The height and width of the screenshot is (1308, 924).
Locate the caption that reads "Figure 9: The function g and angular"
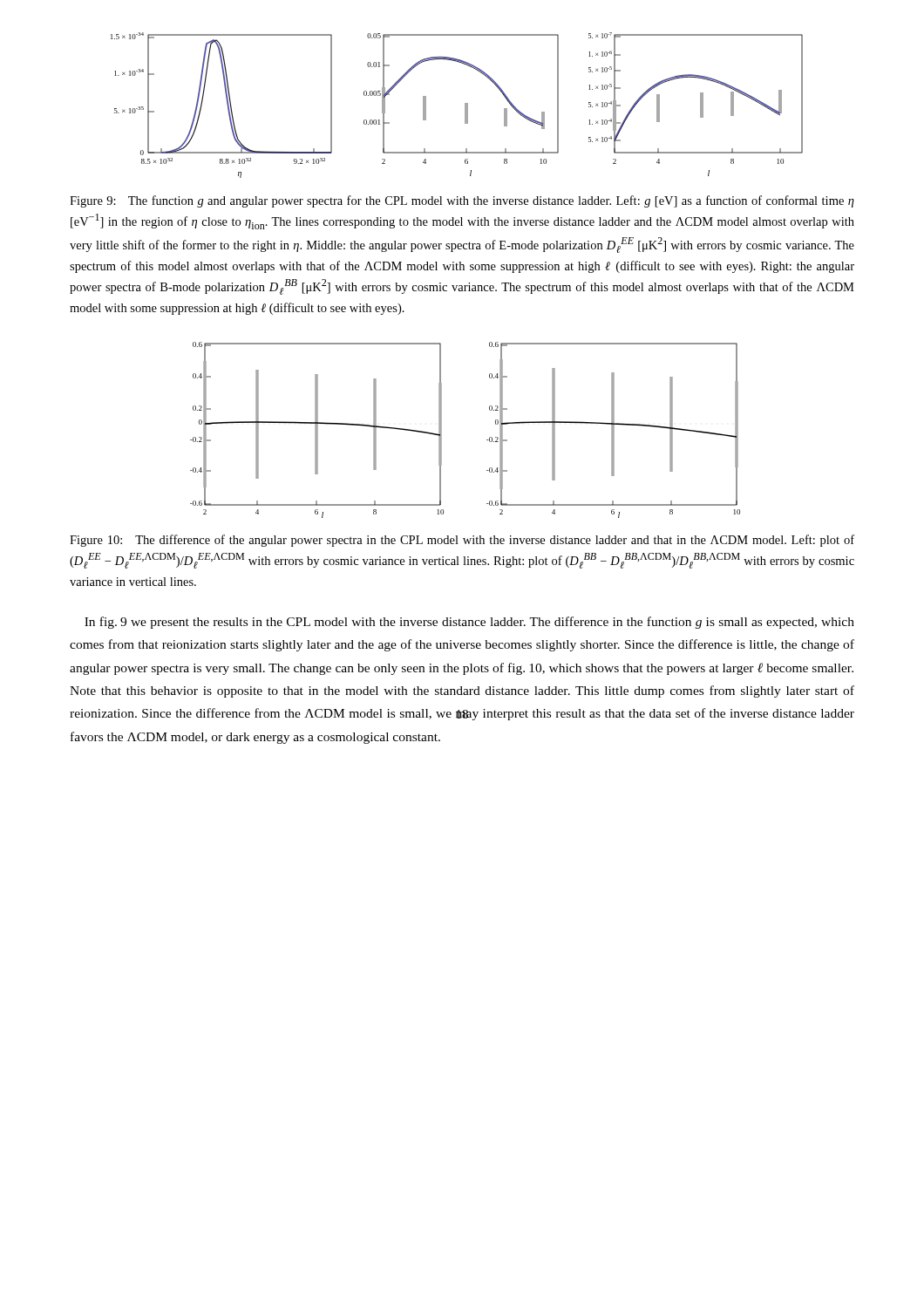(462, 254)
